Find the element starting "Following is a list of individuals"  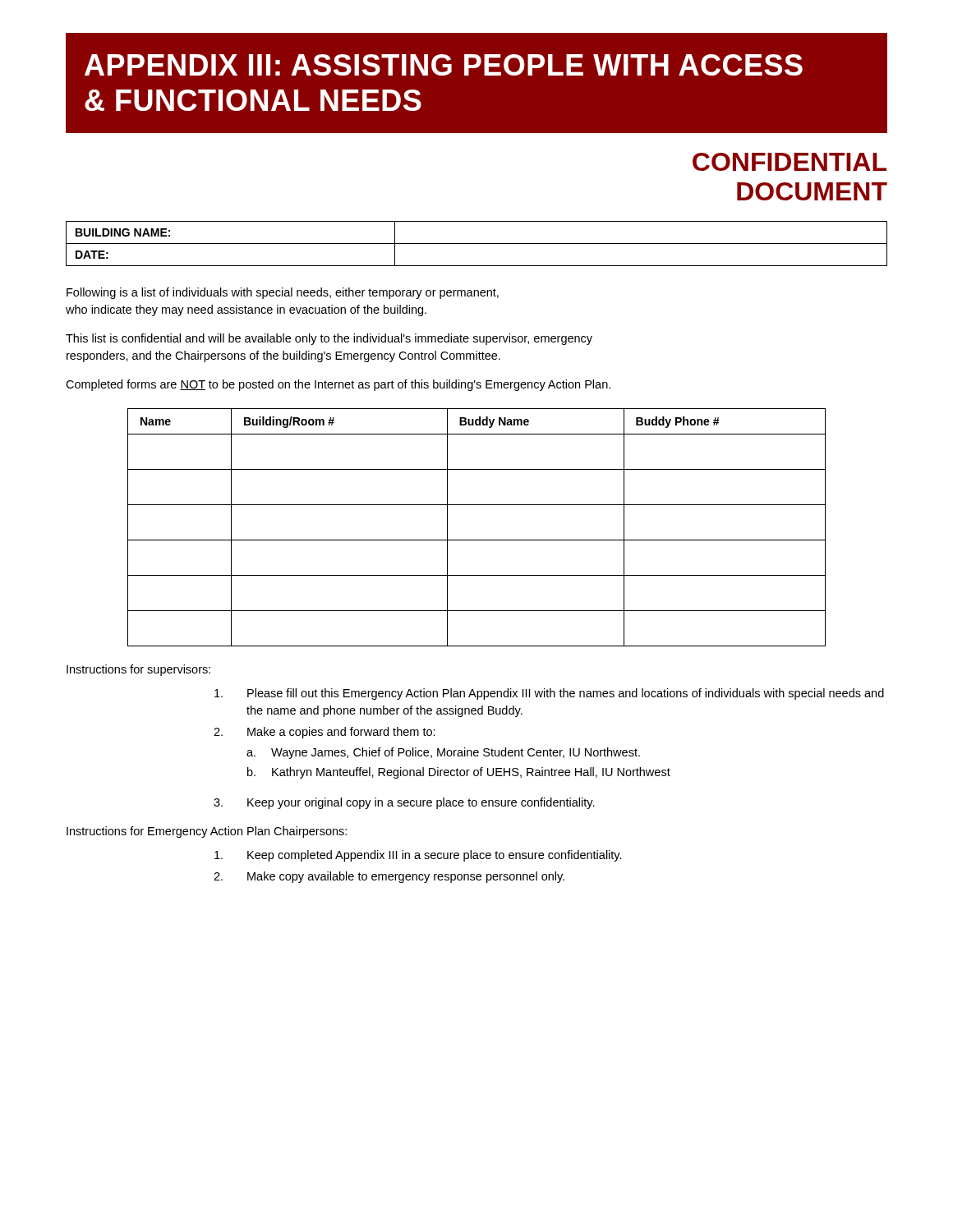click(x=283, y=301)
